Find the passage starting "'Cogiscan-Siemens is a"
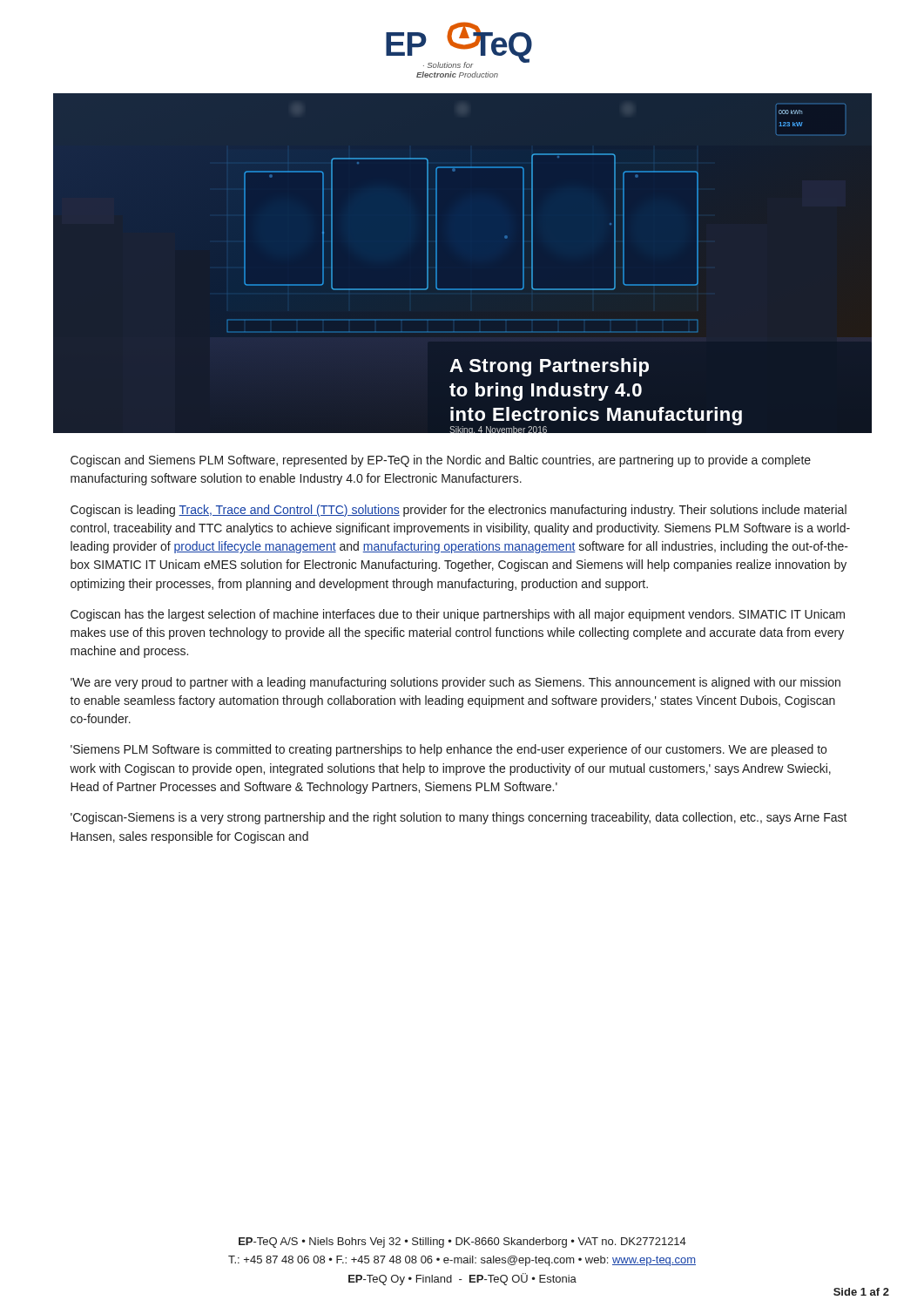 [x=458, y=827]
